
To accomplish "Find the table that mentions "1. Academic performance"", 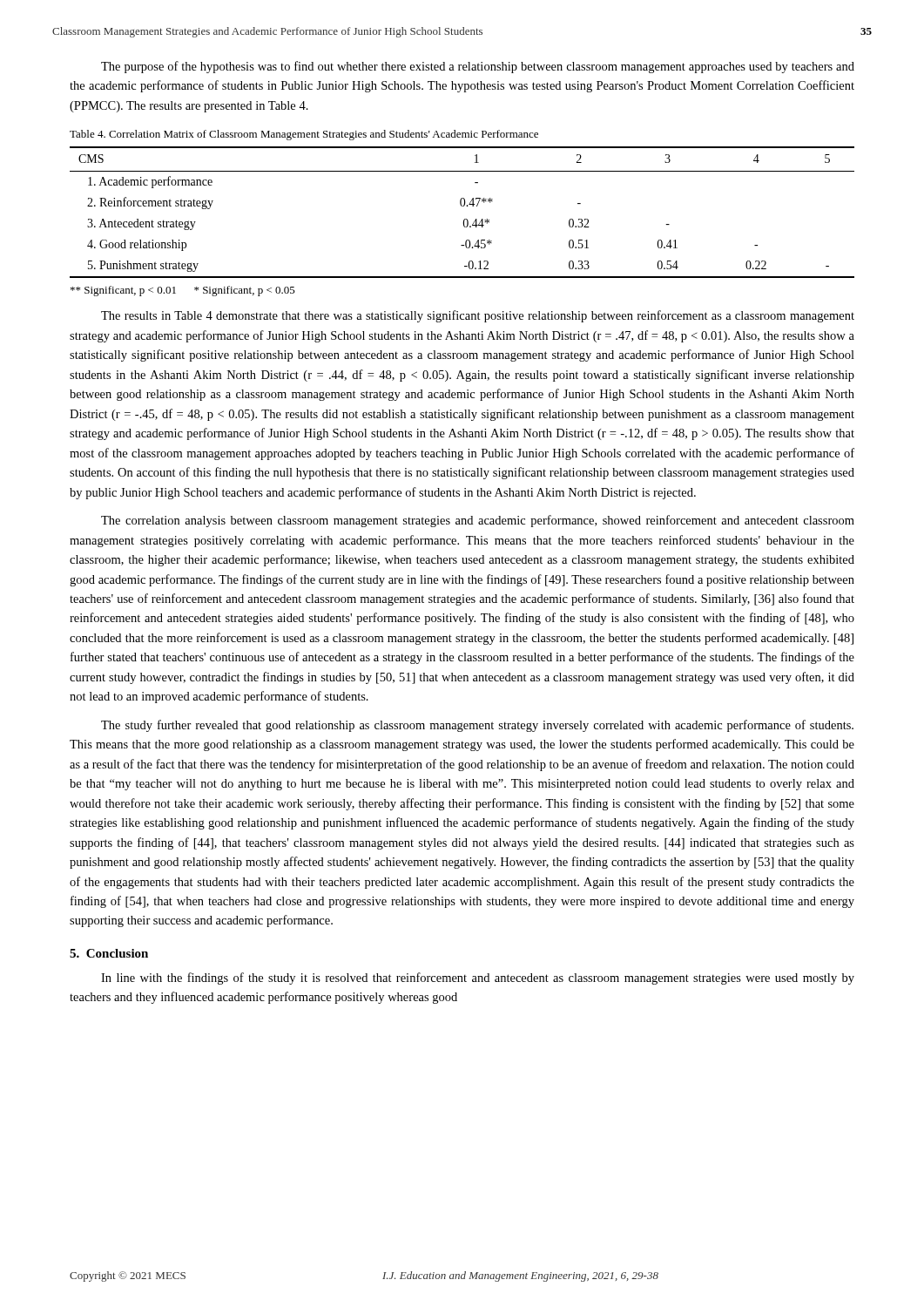I will 462,213.
